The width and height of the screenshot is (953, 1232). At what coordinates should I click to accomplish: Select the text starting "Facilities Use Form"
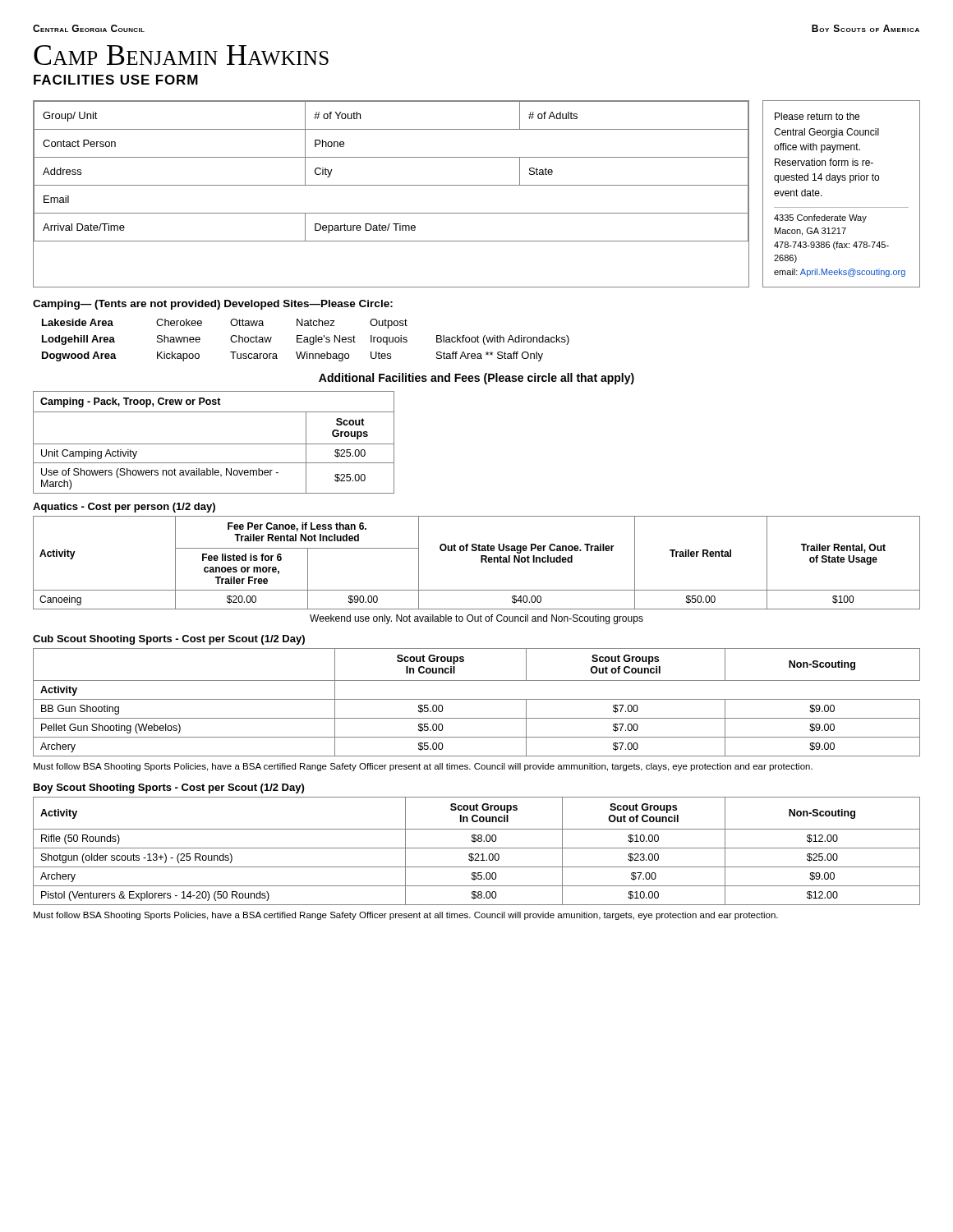[116, 80]
